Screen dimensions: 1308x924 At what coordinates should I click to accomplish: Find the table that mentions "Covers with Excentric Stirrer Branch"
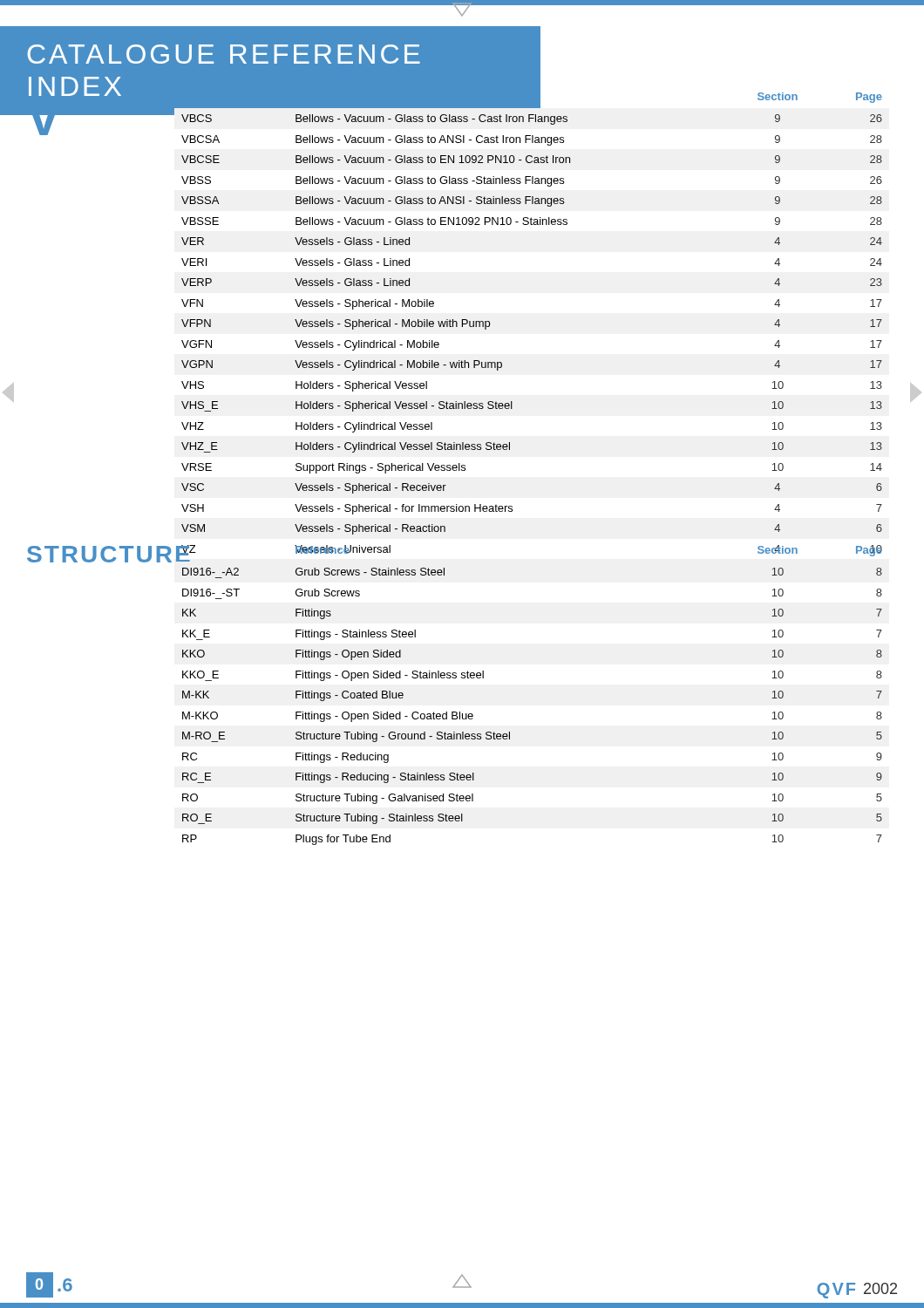(532, 405)
